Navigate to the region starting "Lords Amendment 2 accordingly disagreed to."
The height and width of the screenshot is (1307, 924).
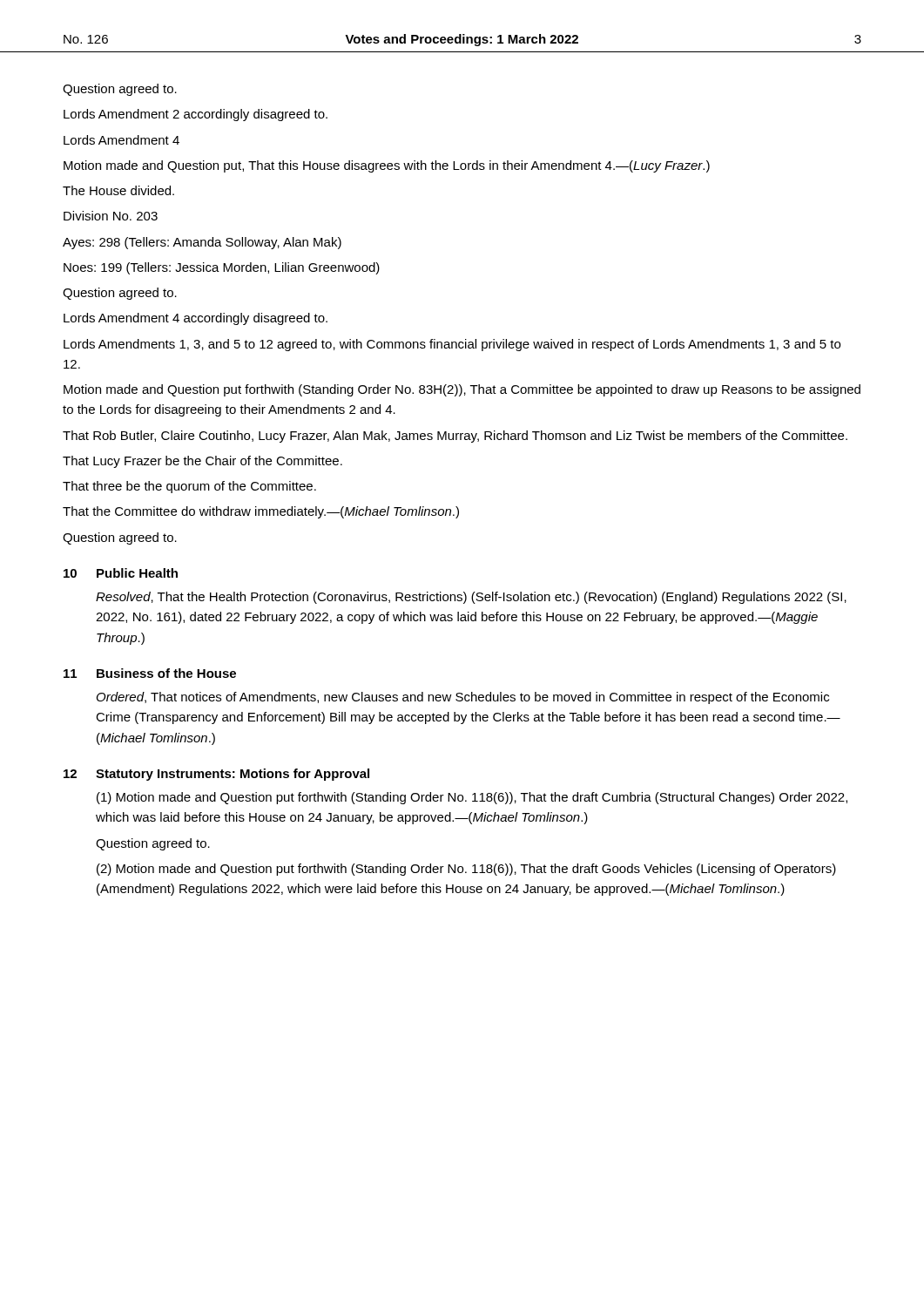coord(196,114)
